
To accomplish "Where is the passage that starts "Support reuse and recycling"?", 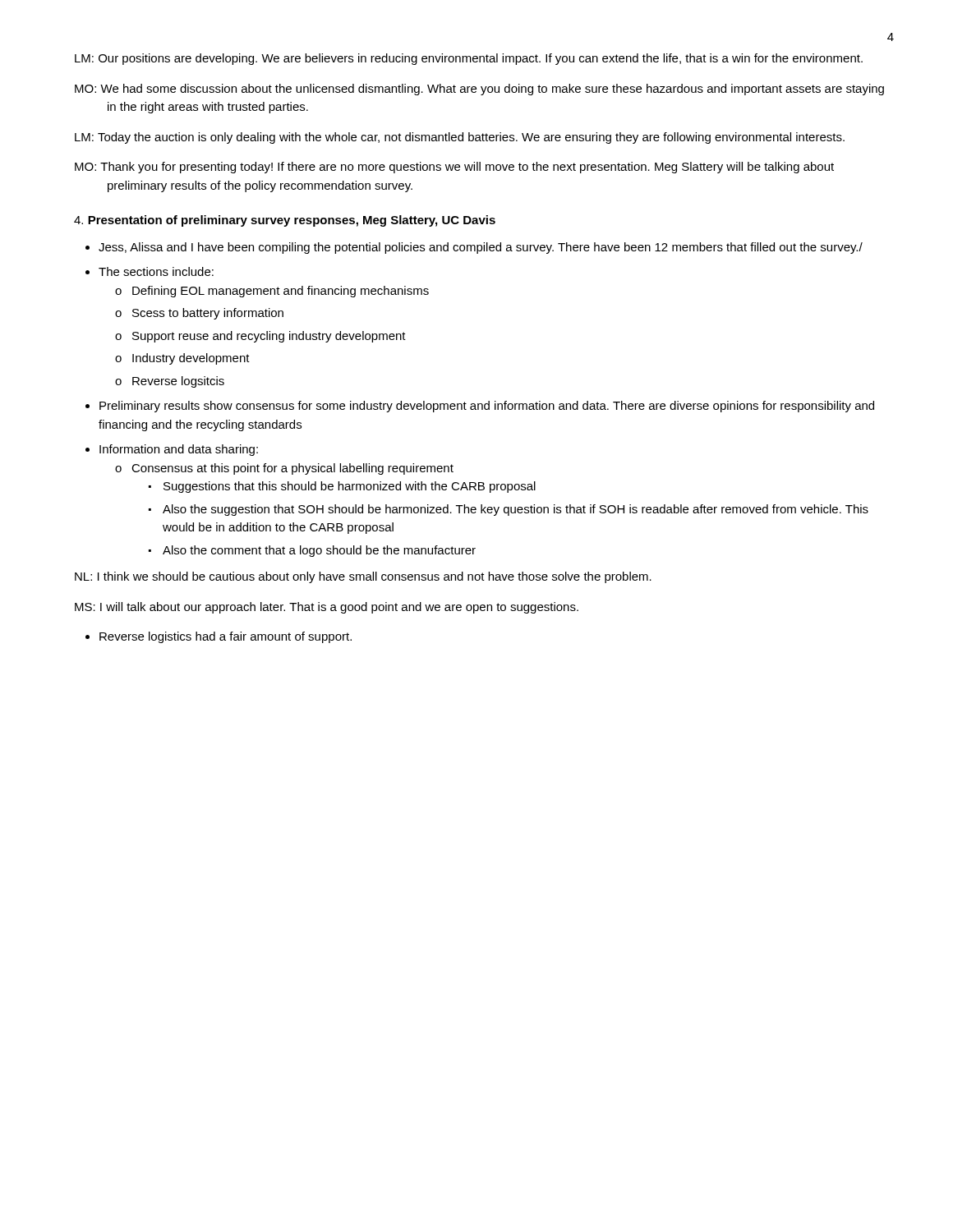I will 268,335.
